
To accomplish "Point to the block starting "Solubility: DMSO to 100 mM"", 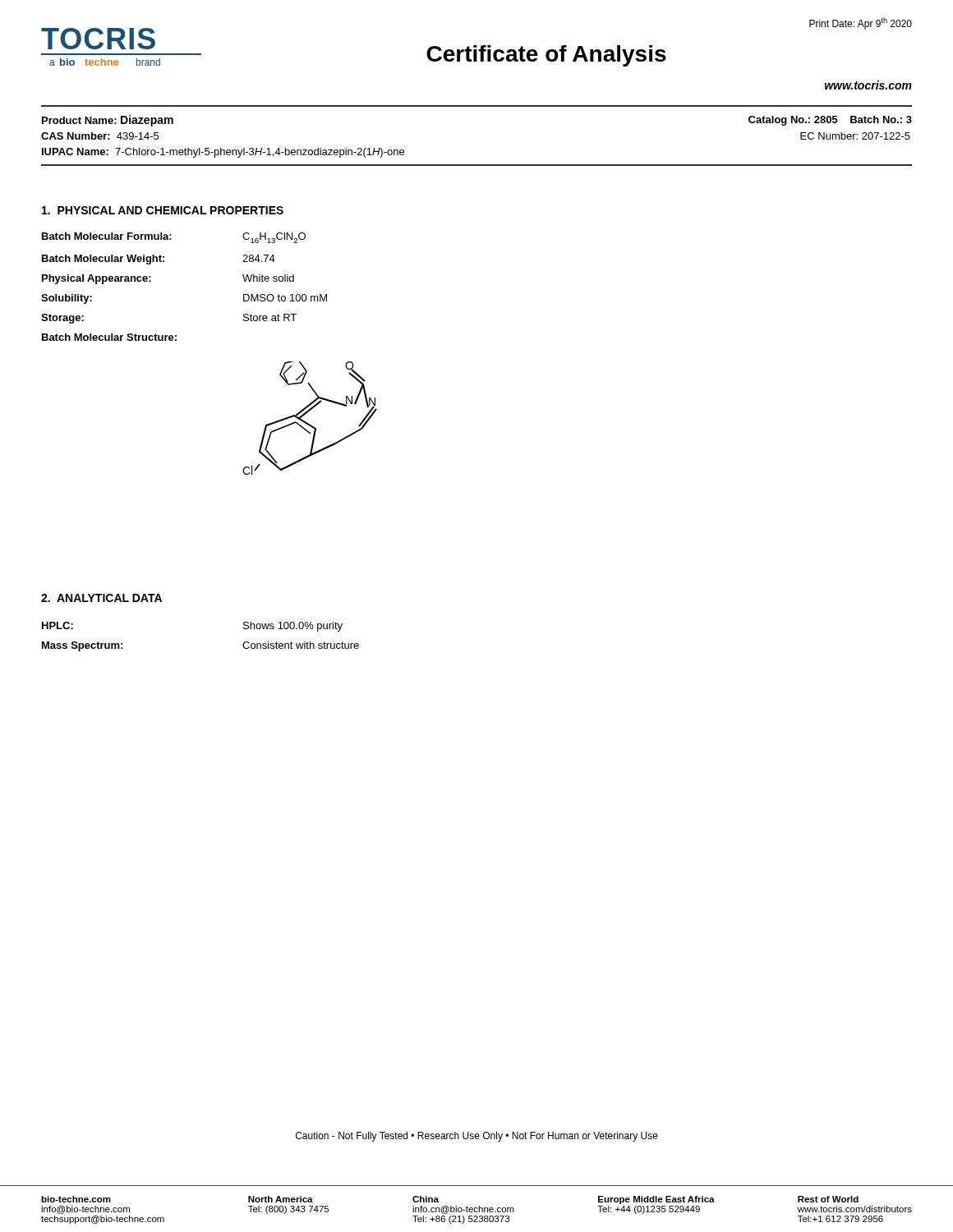I will click(69, 299).
